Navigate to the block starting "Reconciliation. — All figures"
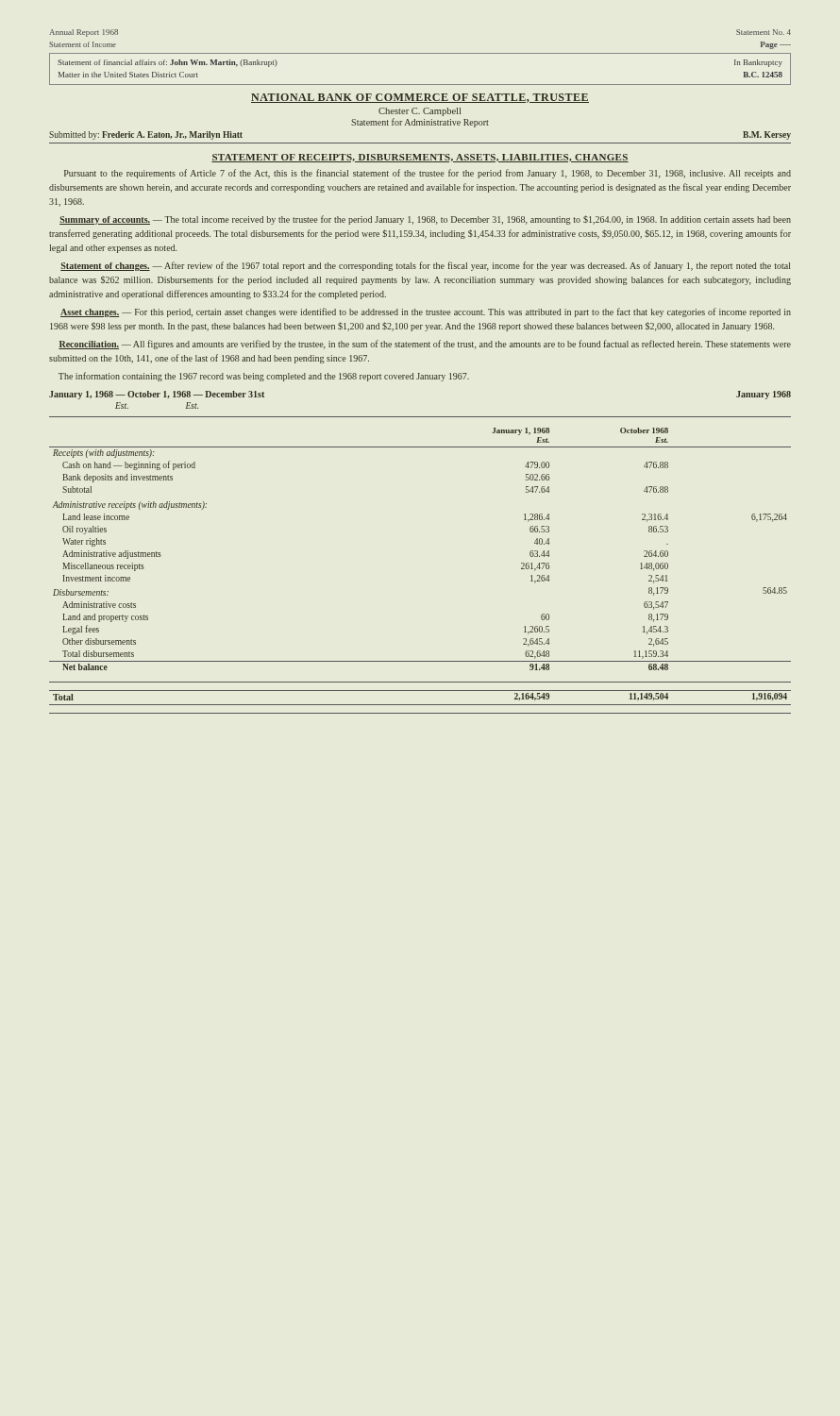Screen dimensions: 1416x840 point(420,351)
